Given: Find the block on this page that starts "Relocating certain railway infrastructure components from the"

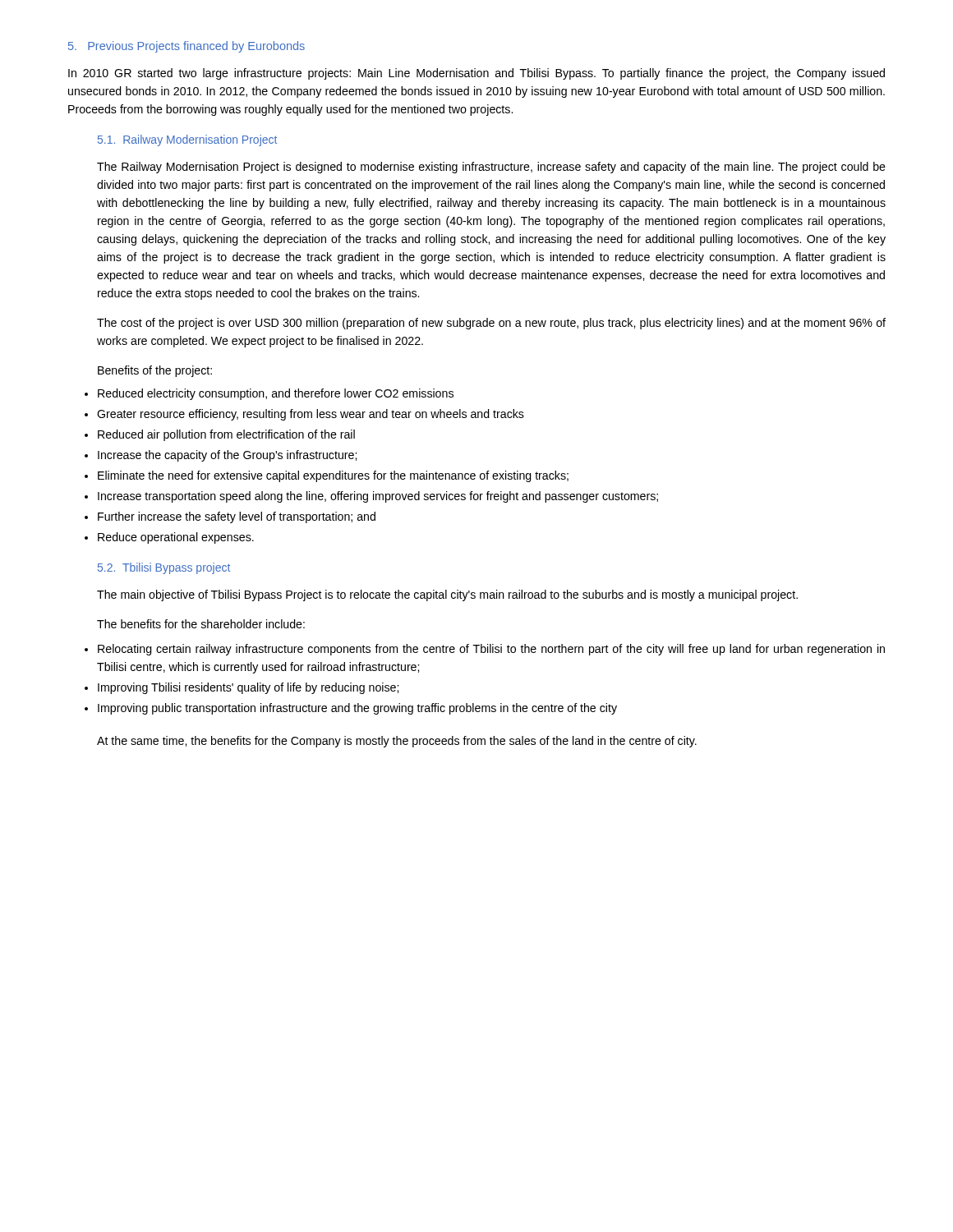Looking at the screenshot, I should tap(491, 658).
